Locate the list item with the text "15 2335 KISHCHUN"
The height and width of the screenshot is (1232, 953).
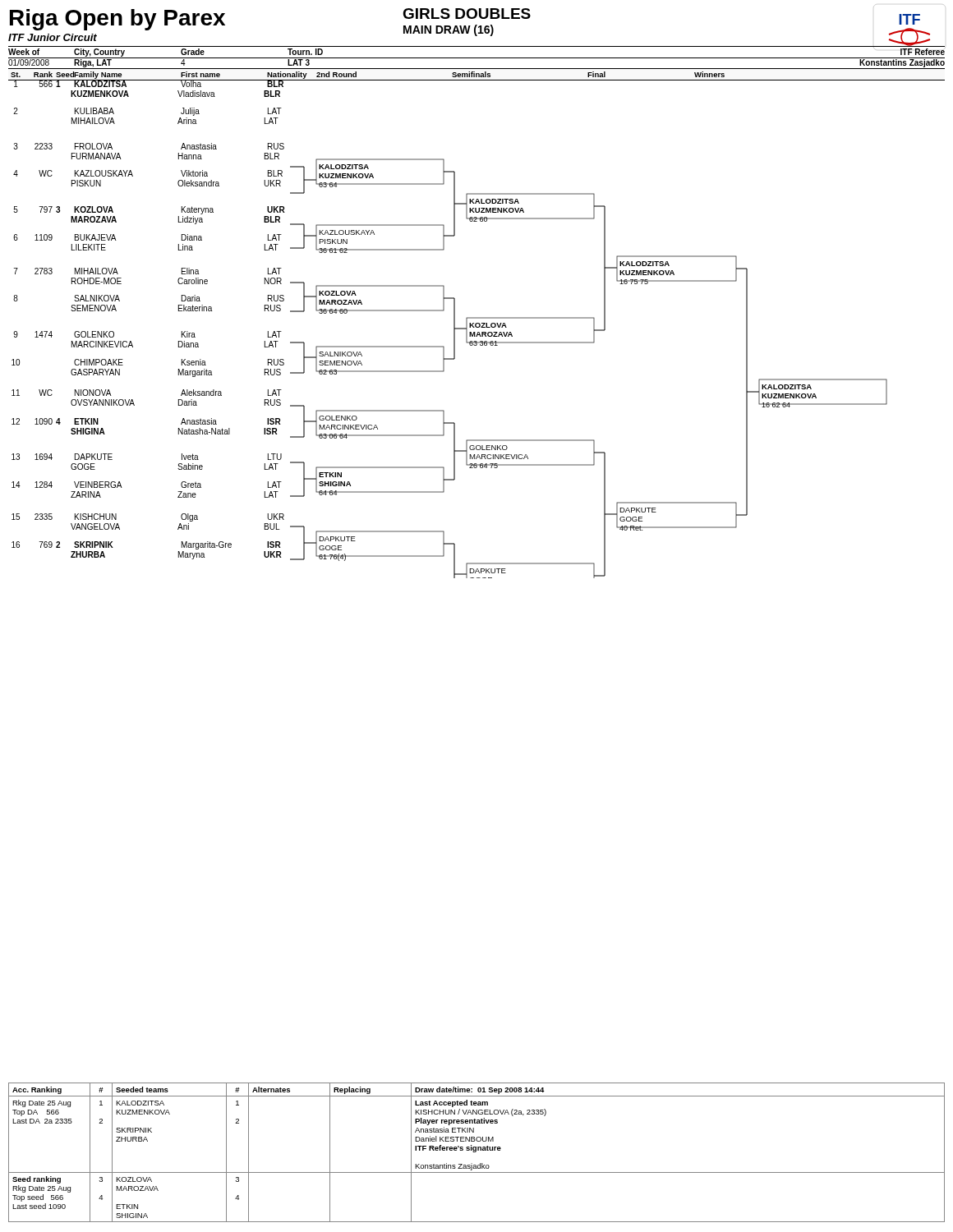(41, 516)
